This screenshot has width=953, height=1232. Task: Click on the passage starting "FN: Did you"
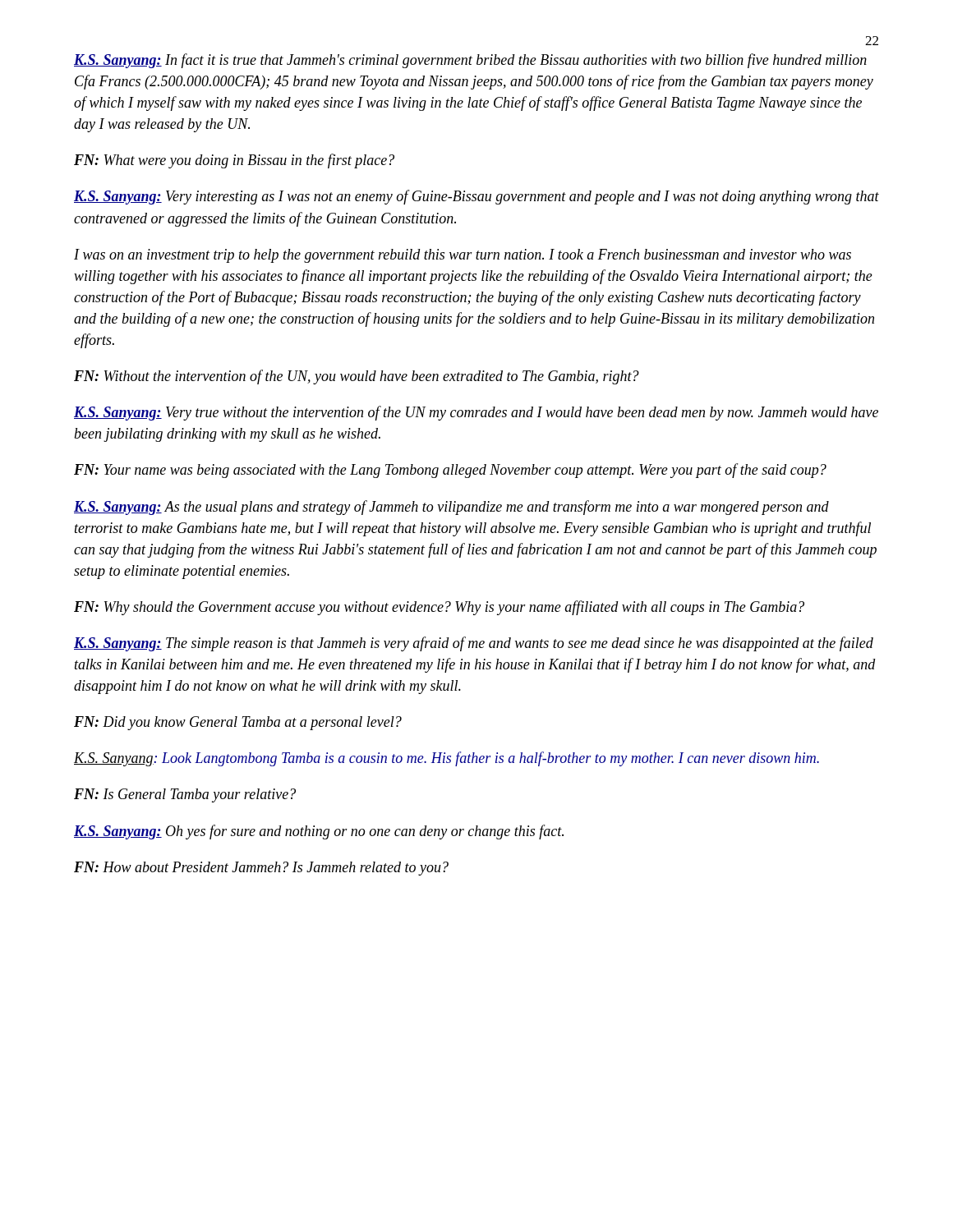click(x=238, y=722)
